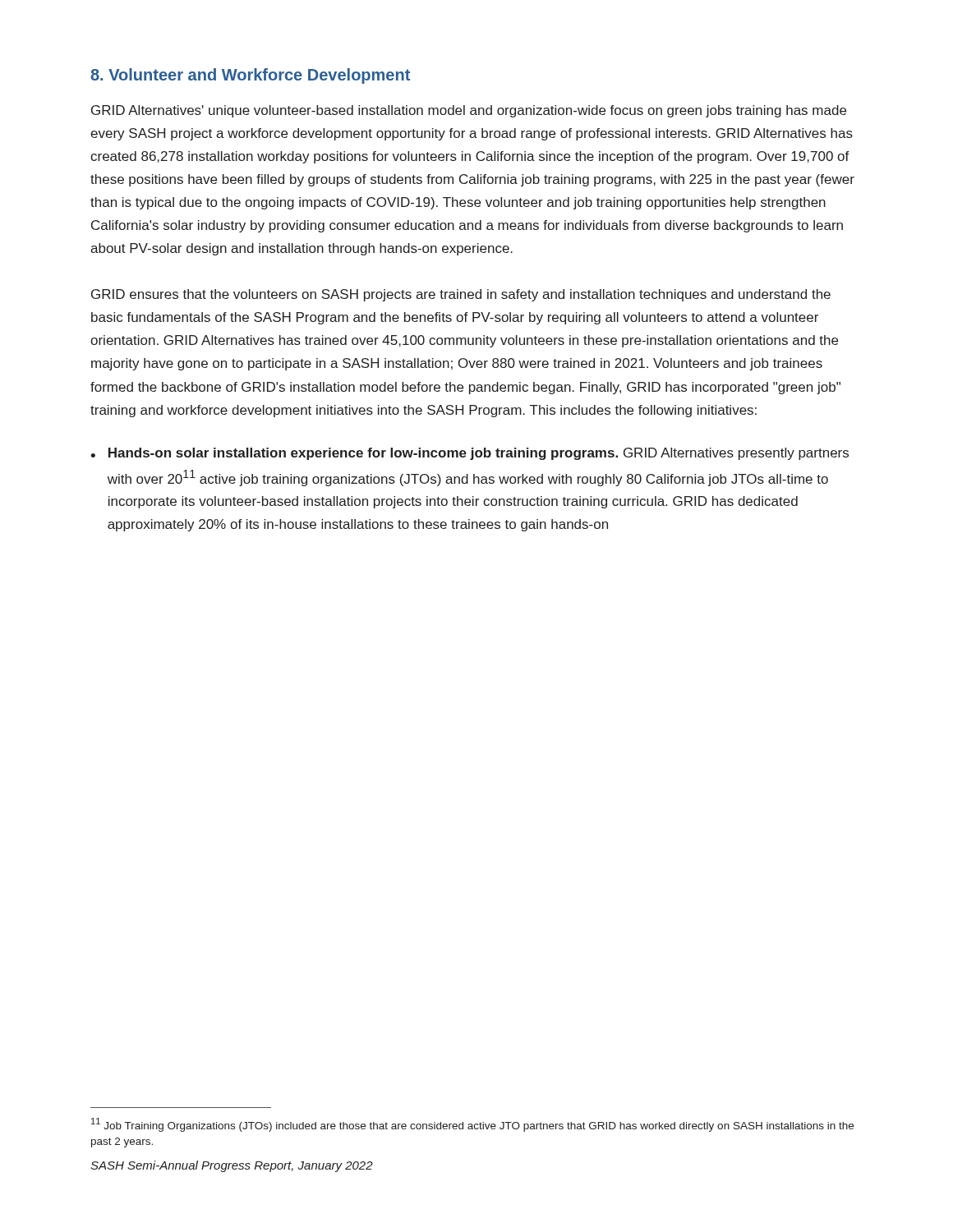The width and height of the screenshot is (953, 1232).
Task: Find the text block that reads "GRID Alternatives' unique volunteer-based installation"
Action: [476, 180]
